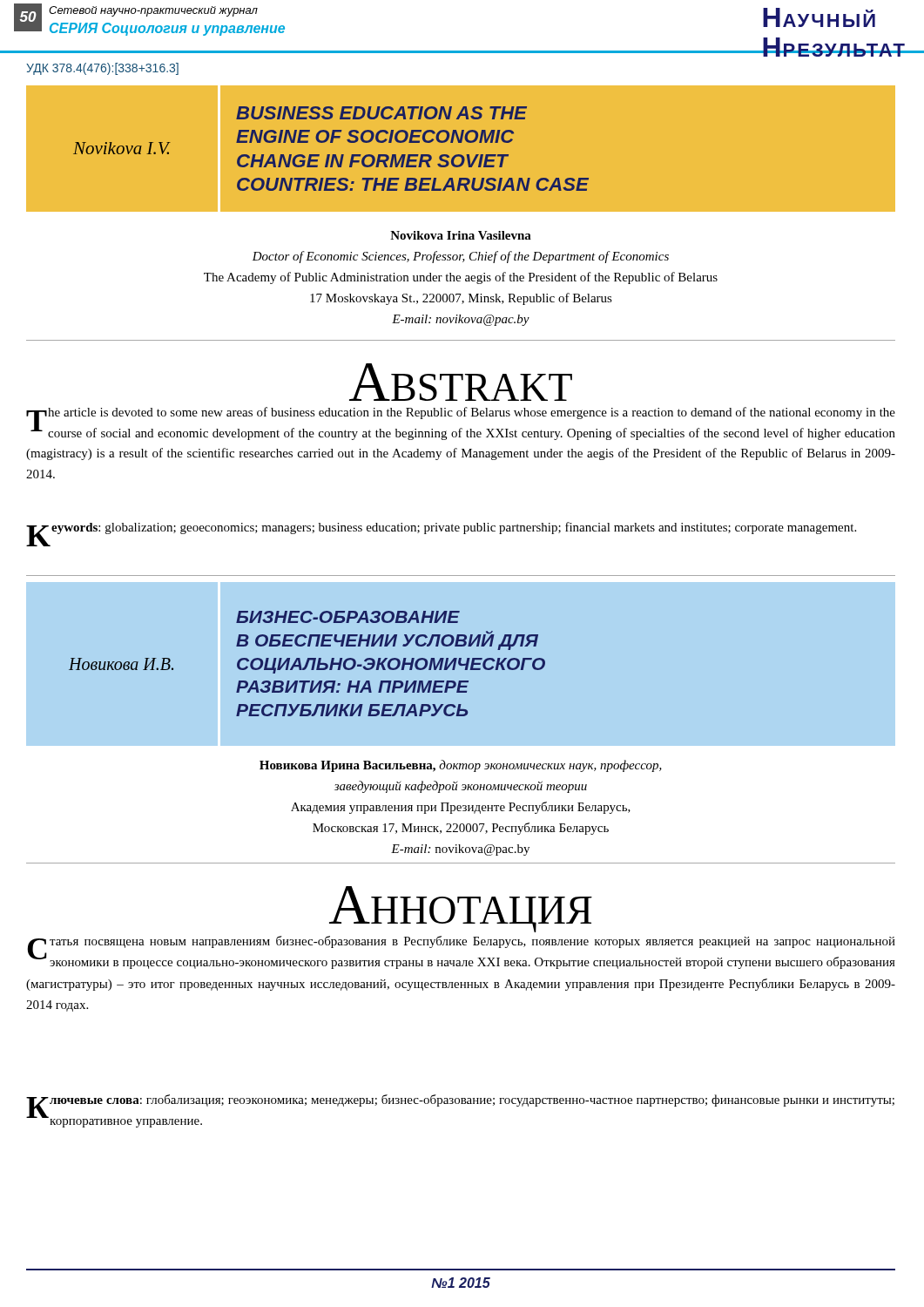
Task: Locate the title containing "Новикова И.В. БИЗНЕС-ОБРАЗОВАНИЕВ ОБЕСПЕЧЕНИИ УСЛОВИЙ ДЛЯСОЦИАЛЬНО-ЭКОНОМИЧЕСКОГОРАЗВИТИЯ: НА"
Action: tap(461, 664)
